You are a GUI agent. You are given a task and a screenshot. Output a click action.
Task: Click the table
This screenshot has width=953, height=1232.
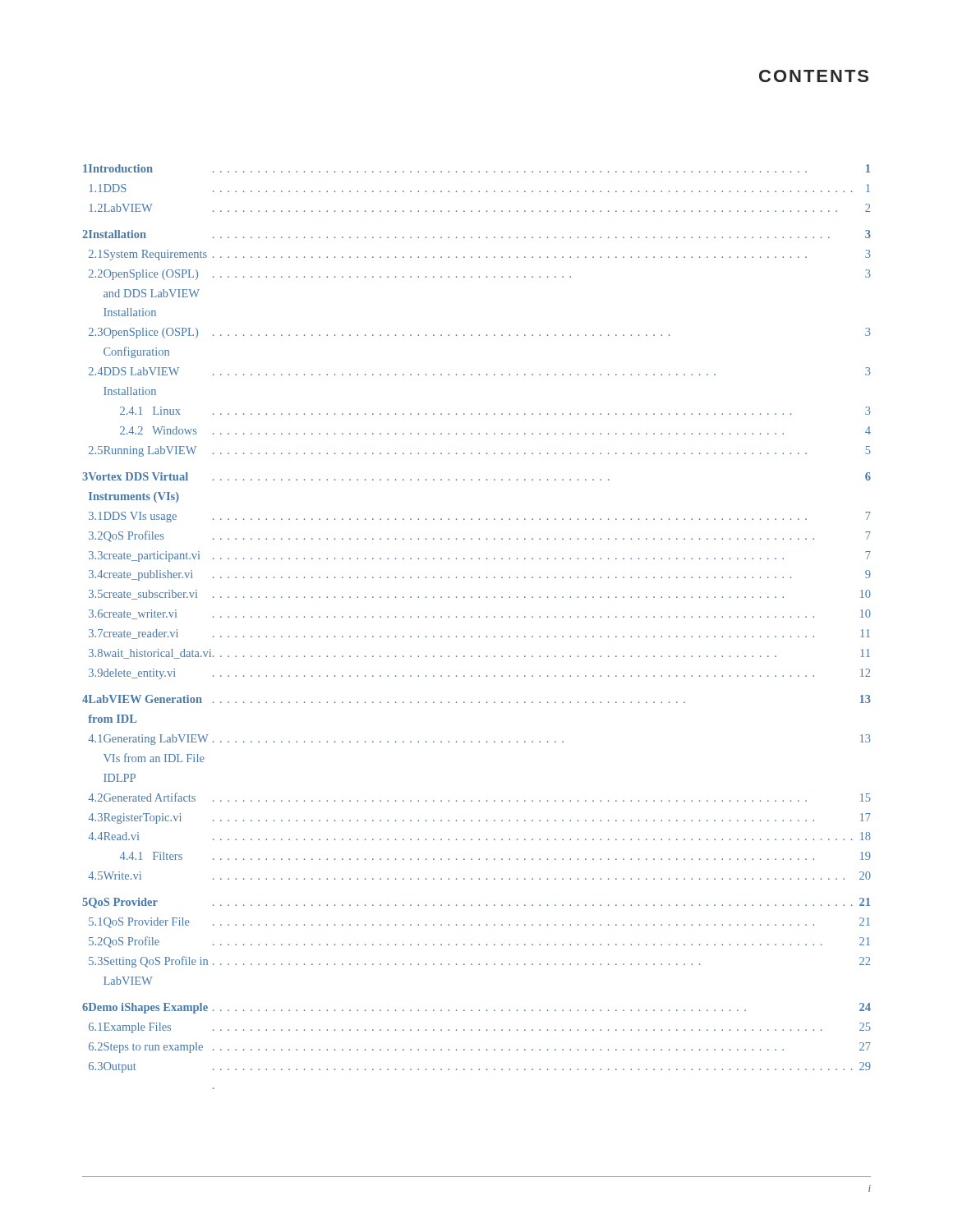(476, 624)
